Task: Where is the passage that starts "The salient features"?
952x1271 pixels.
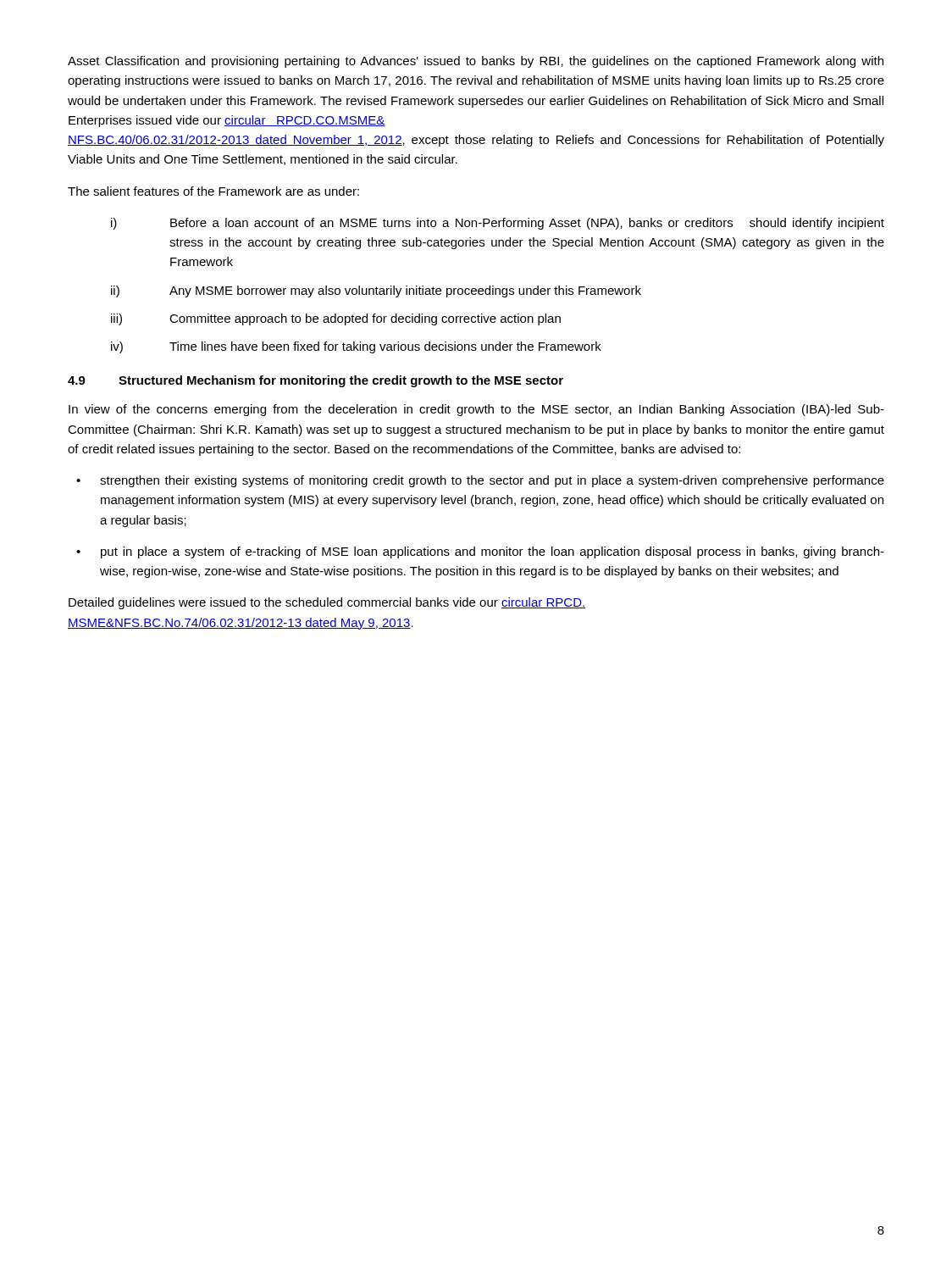Action: tap(213, 191)
